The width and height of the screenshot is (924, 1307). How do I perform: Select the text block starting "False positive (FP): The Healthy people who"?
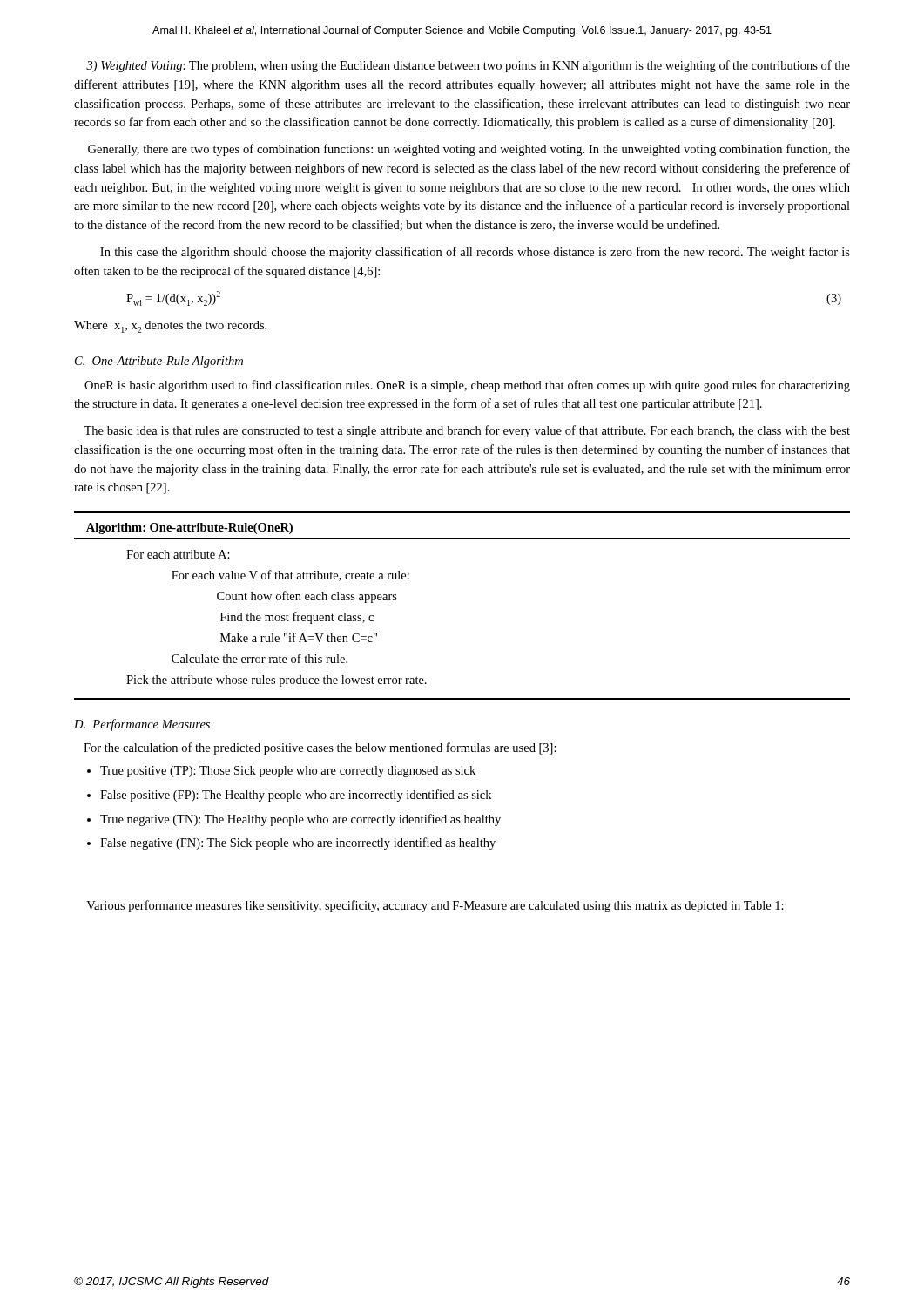pyautogui.click(x=475, y=795)
